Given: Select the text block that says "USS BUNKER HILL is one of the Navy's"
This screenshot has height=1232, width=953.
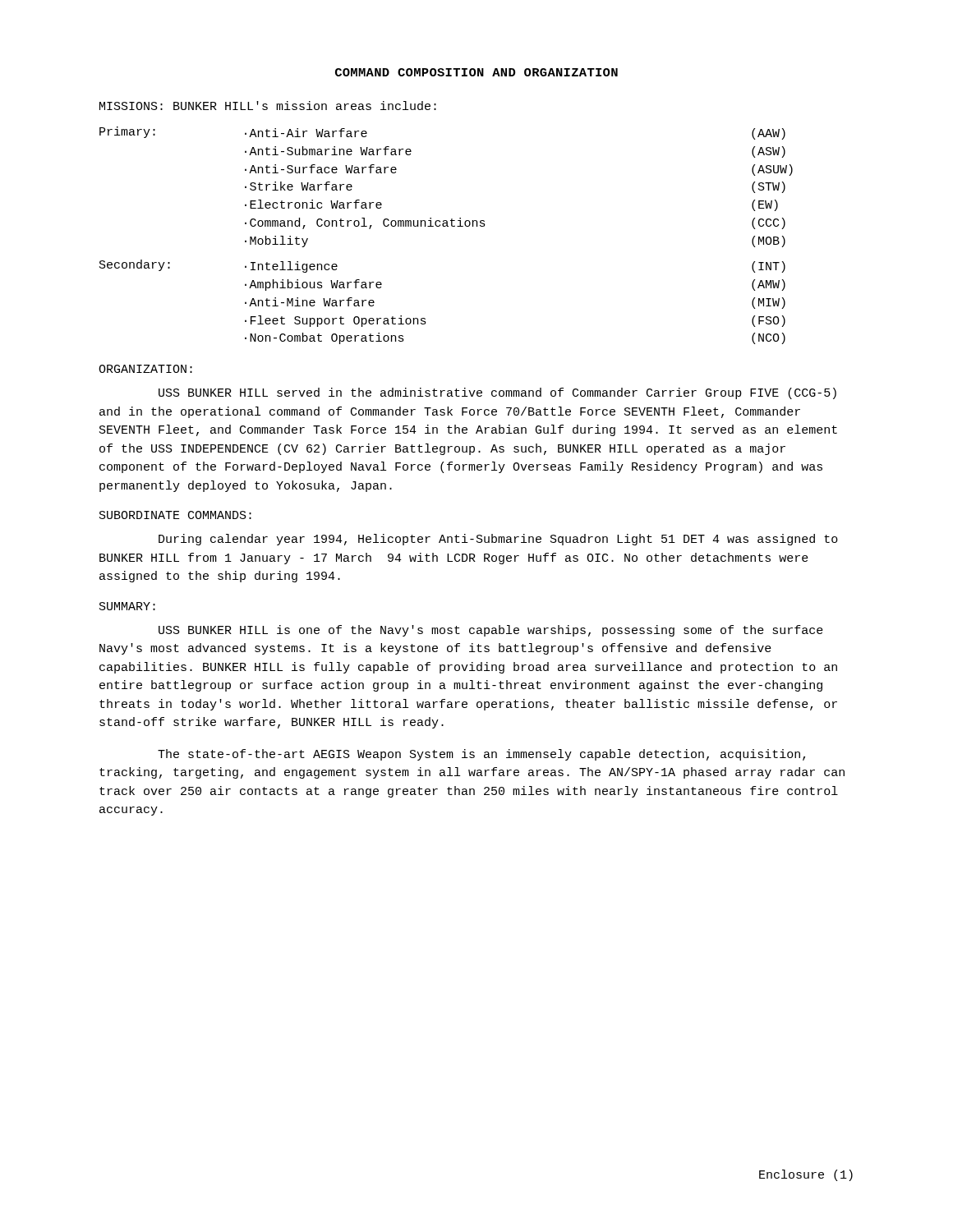Looking at the screenshot, I should (x=468, y=677).
